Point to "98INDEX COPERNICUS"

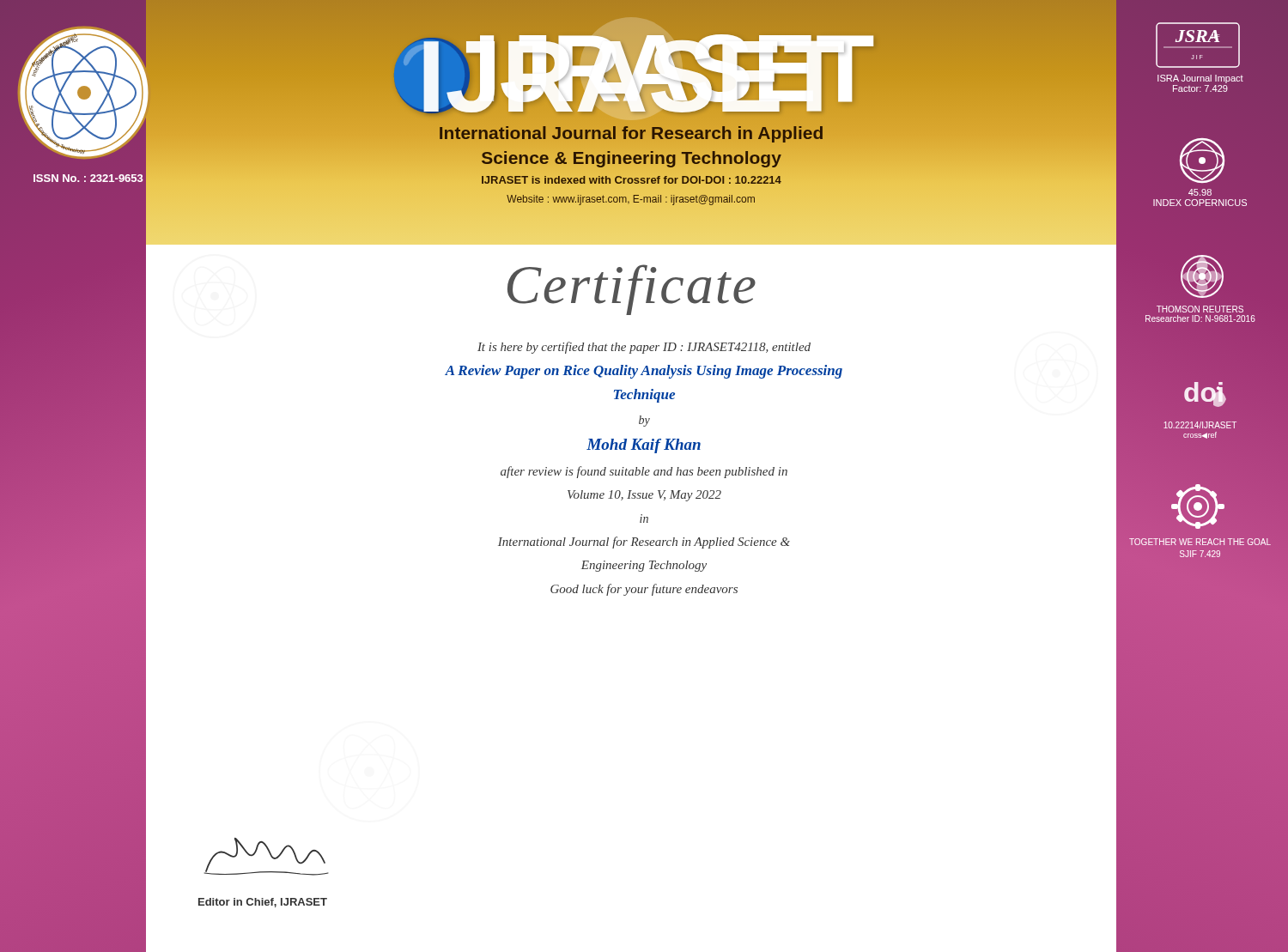click(x=1200, y=197)
